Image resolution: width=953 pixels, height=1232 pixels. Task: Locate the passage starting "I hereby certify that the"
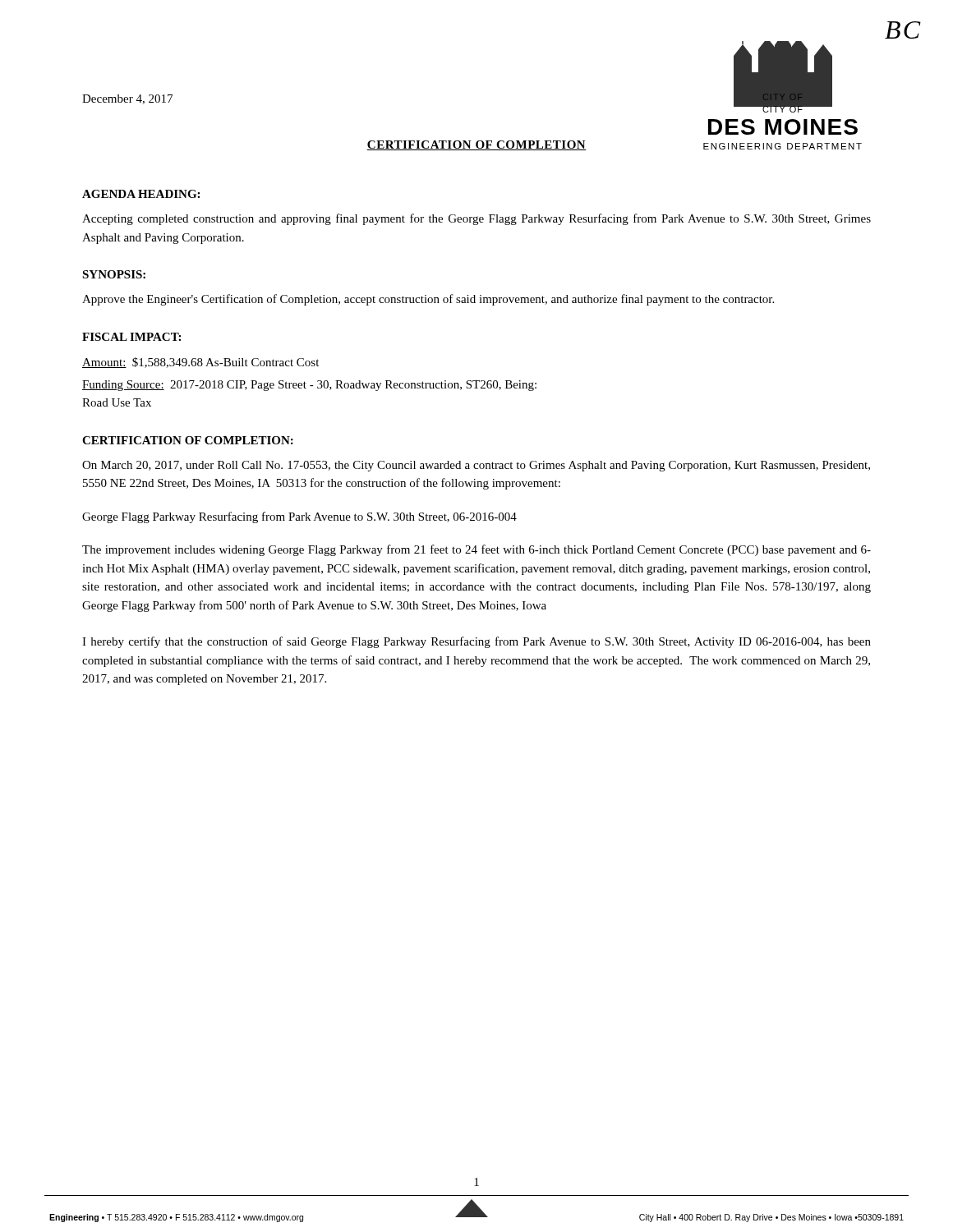(476, 660)
